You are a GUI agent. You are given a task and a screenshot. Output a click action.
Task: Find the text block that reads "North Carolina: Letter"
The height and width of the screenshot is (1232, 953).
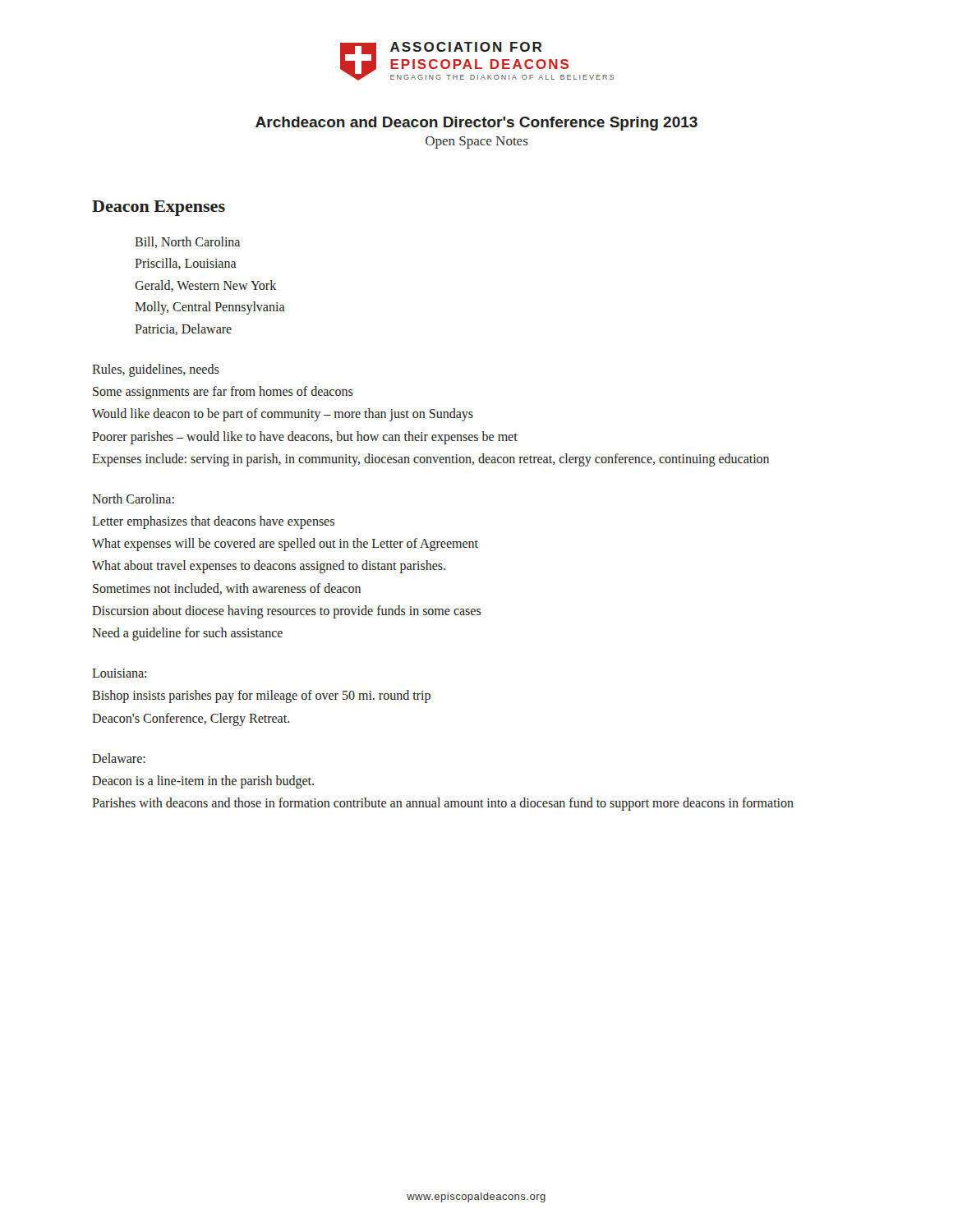133,499
